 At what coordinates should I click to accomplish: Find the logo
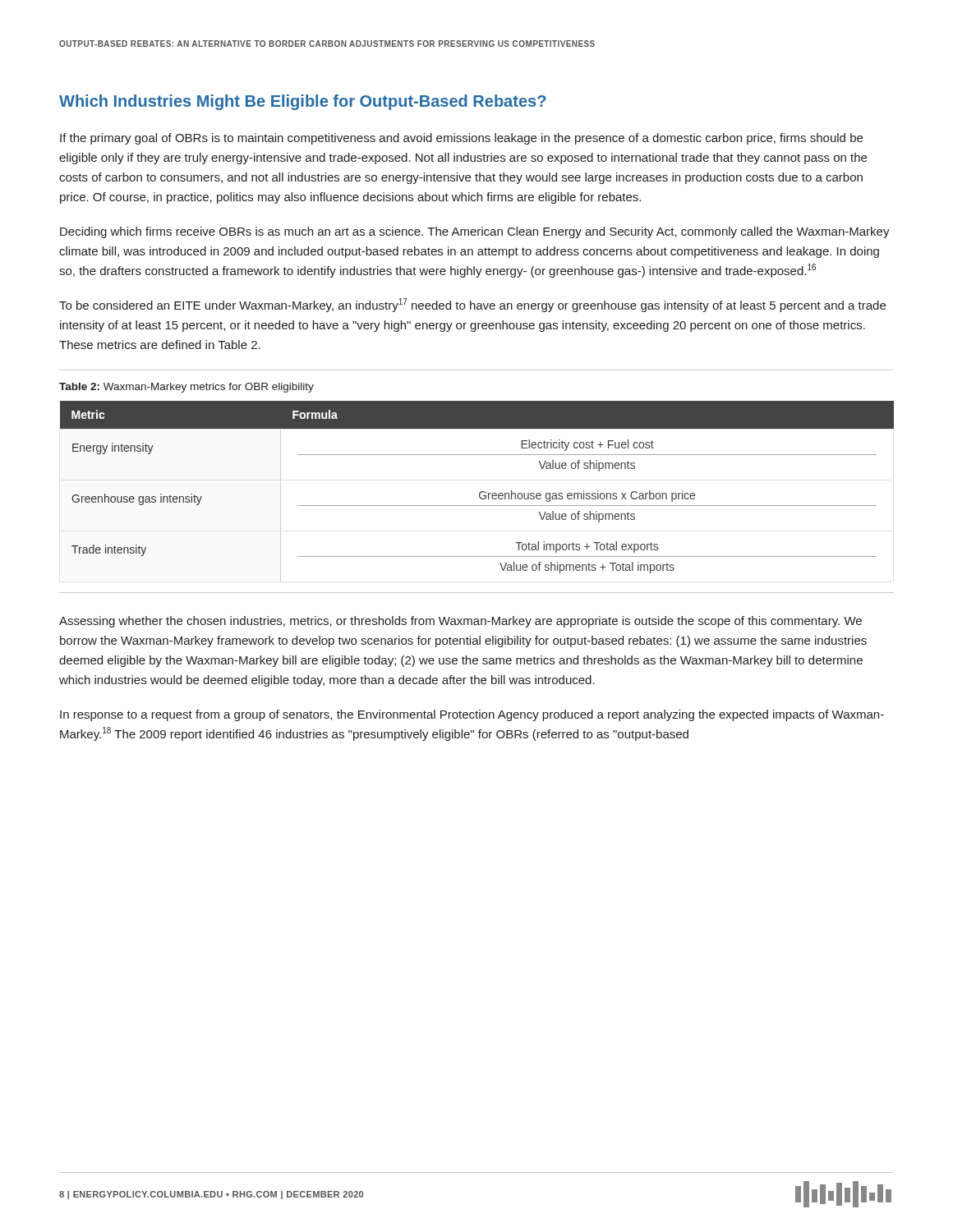pos(845,1194)
